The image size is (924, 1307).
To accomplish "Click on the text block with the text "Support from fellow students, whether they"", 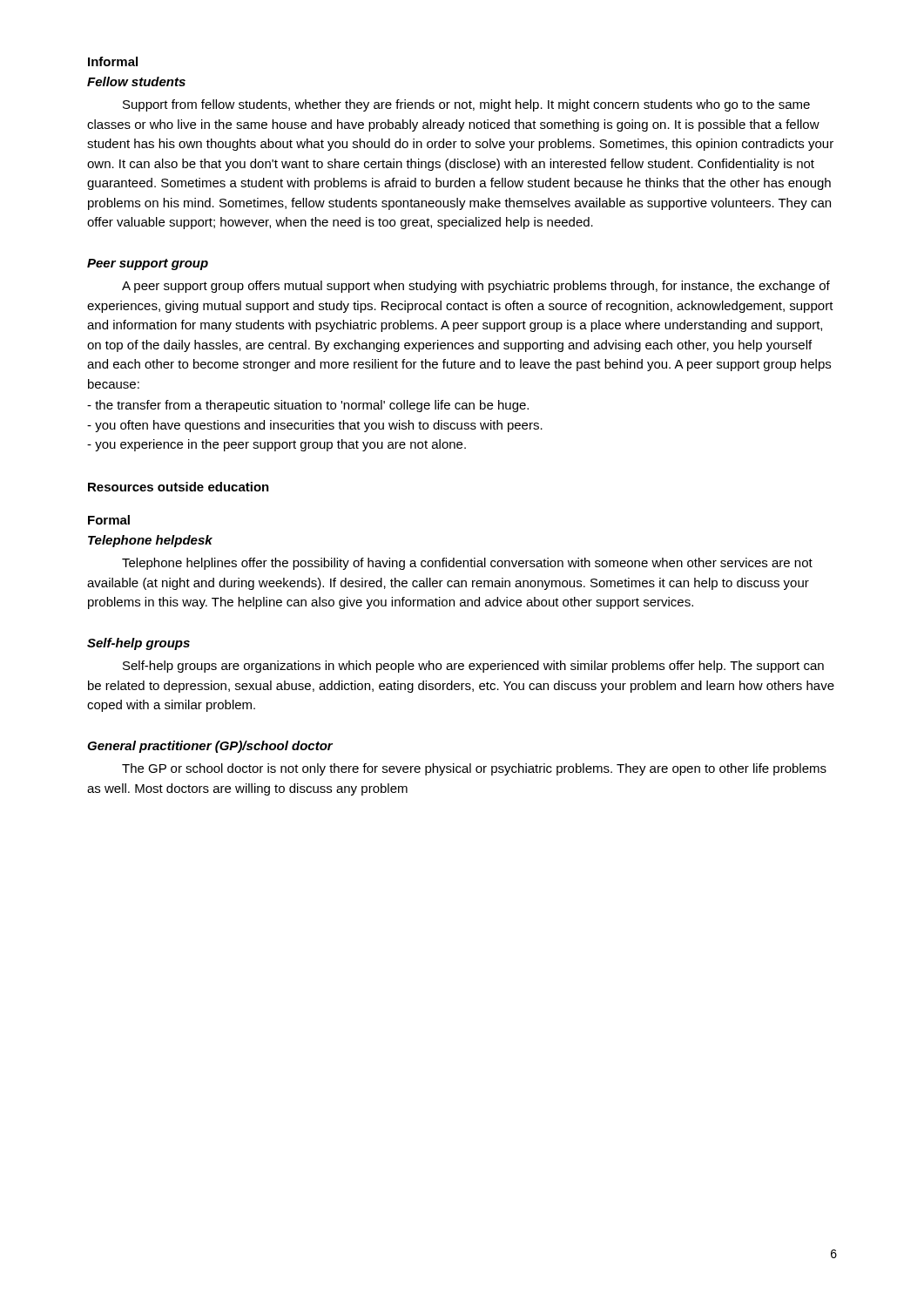I will 462,164.
